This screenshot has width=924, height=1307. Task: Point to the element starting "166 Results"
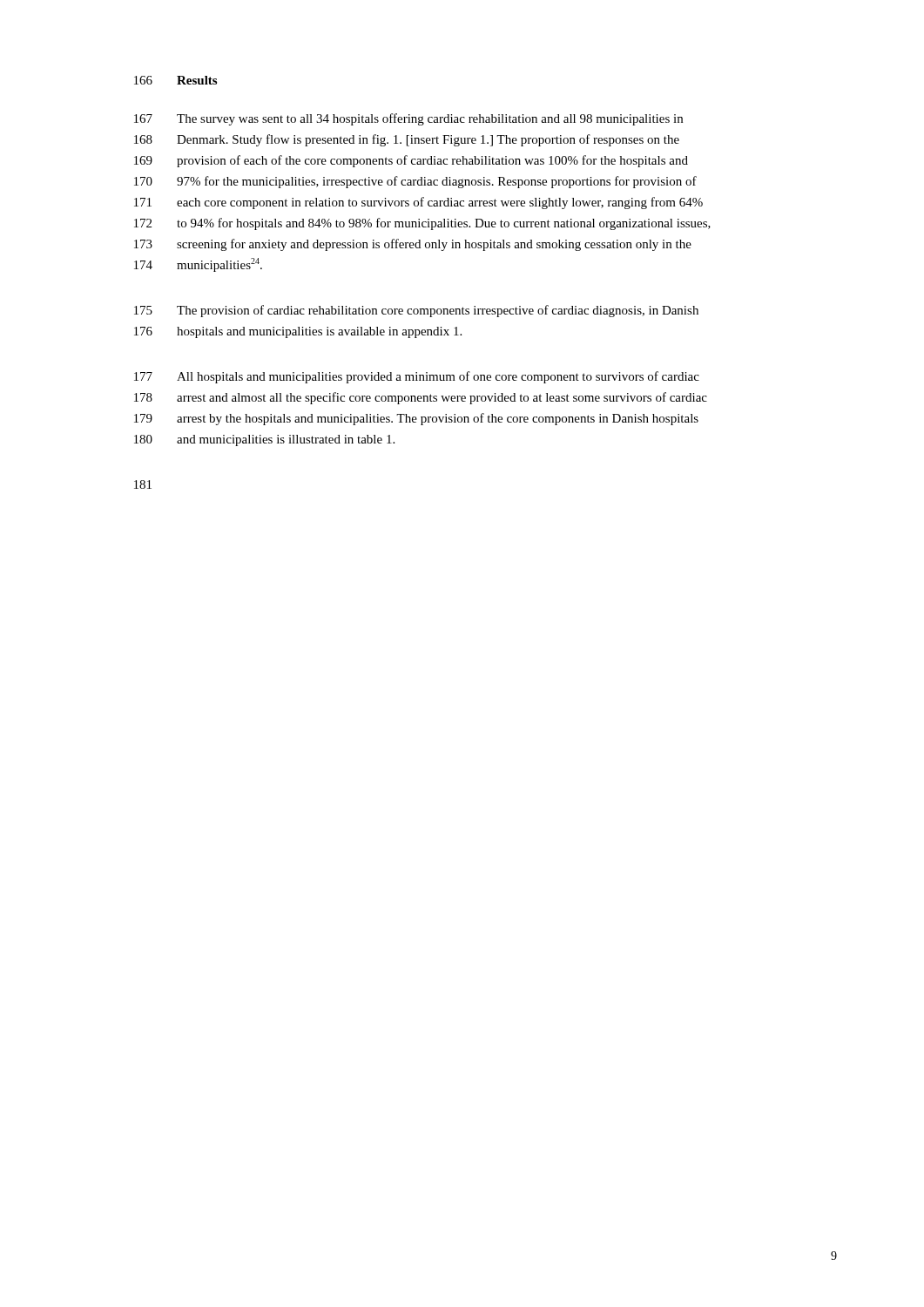pos(175,80)
